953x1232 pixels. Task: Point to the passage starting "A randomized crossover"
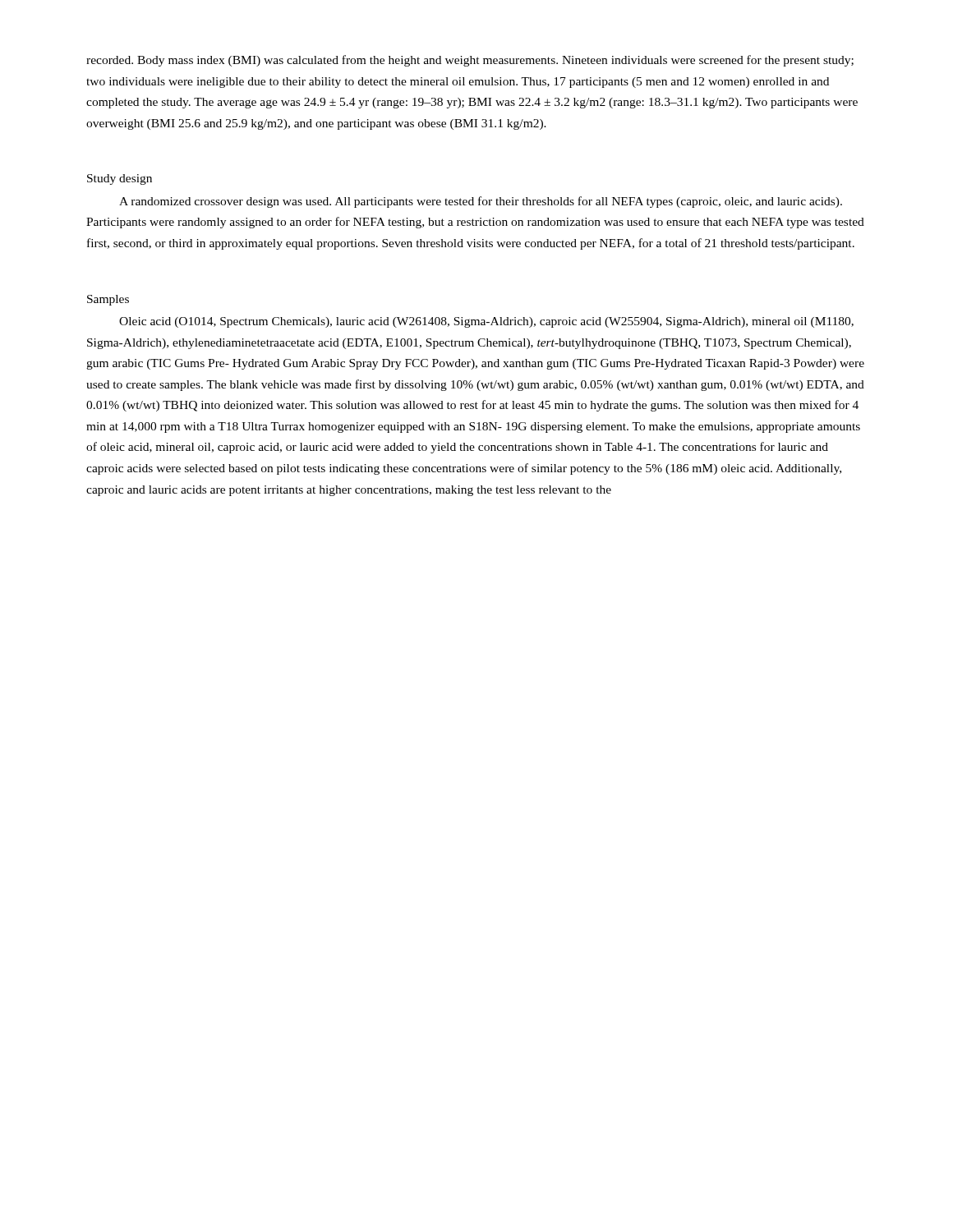[x=475, y=222]
